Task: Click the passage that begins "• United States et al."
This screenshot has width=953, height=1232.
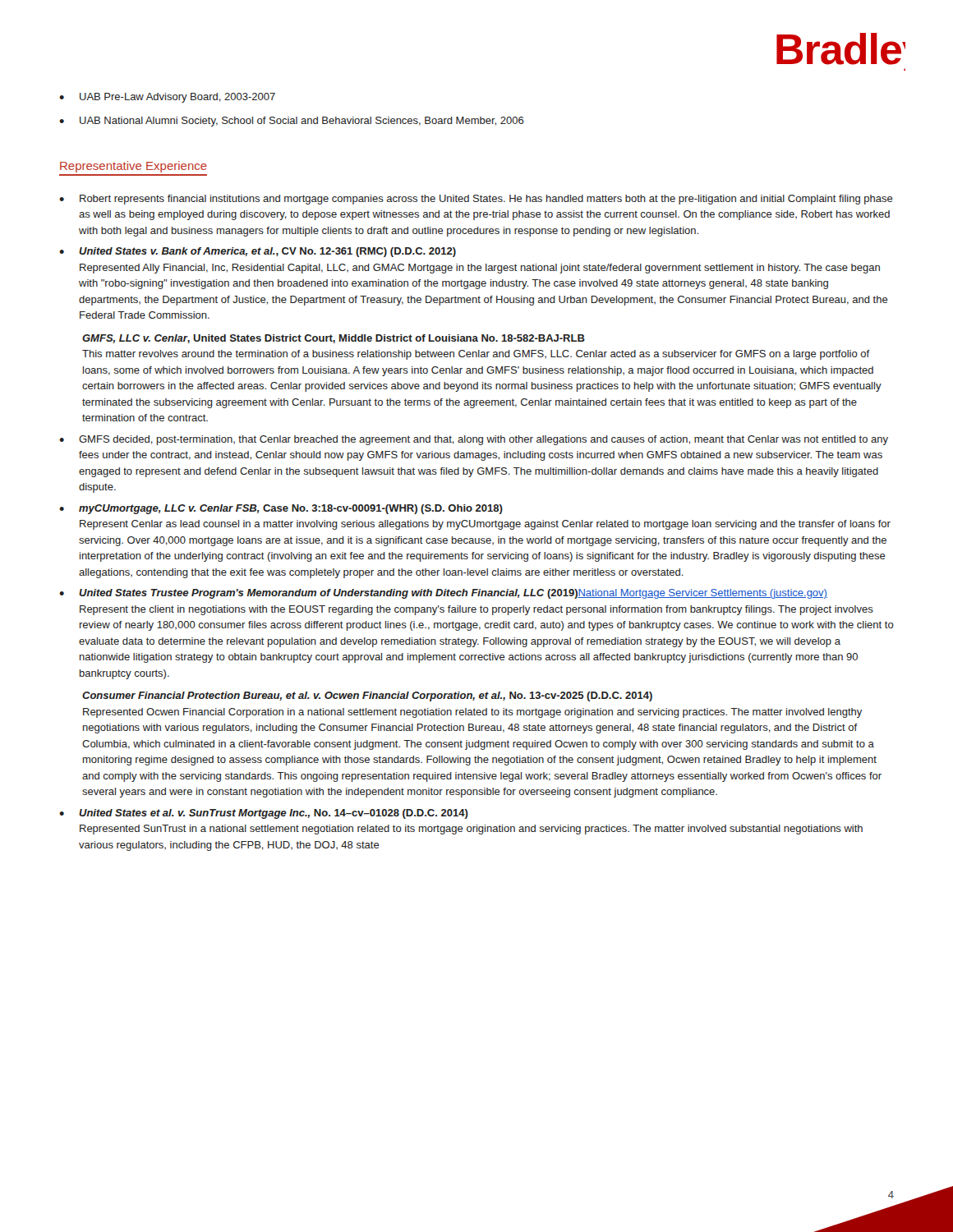Action: [x=476, y=829]
